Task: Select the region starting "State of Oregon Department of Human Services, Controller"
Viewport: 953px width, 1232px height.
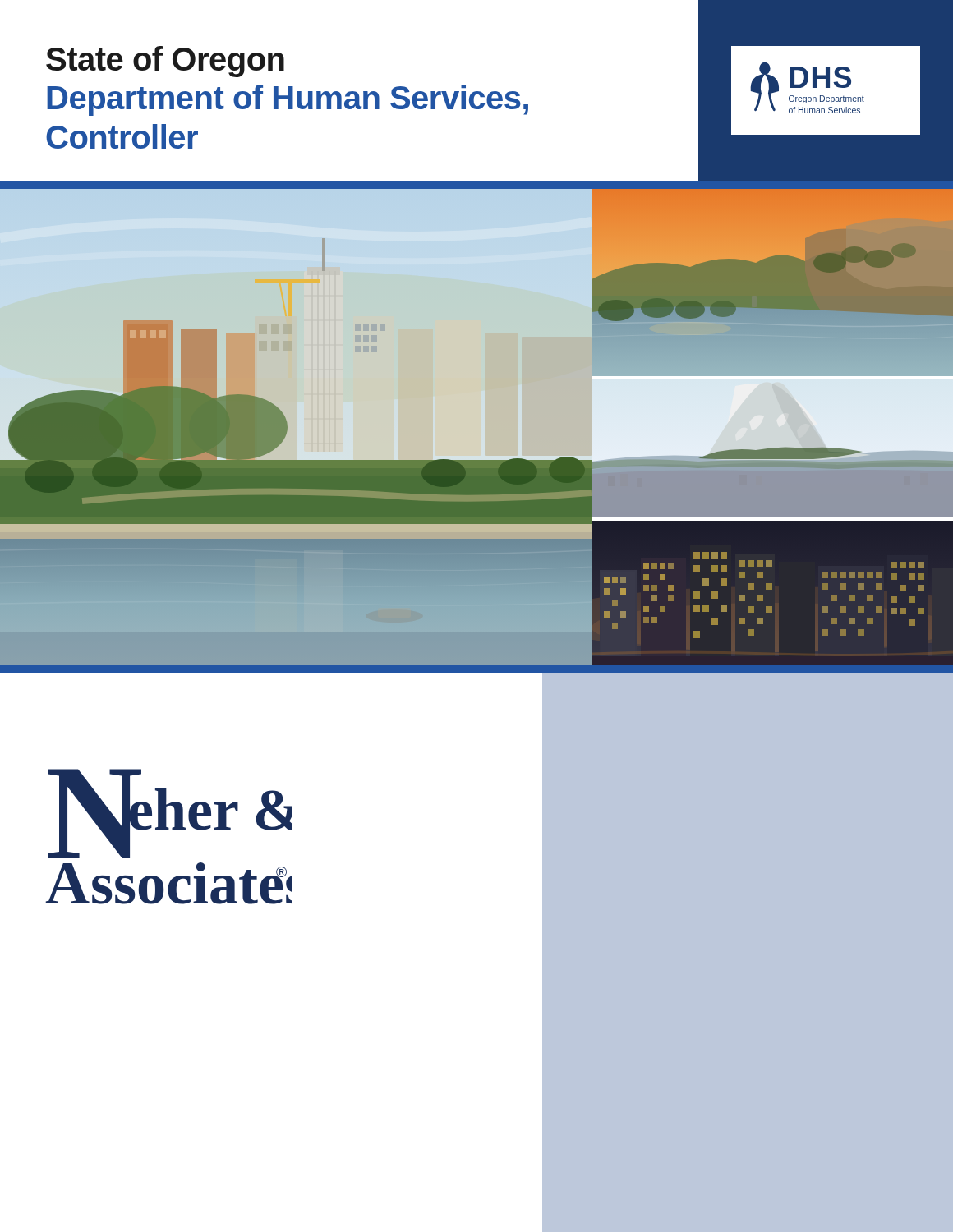Action: pos(265,90)
